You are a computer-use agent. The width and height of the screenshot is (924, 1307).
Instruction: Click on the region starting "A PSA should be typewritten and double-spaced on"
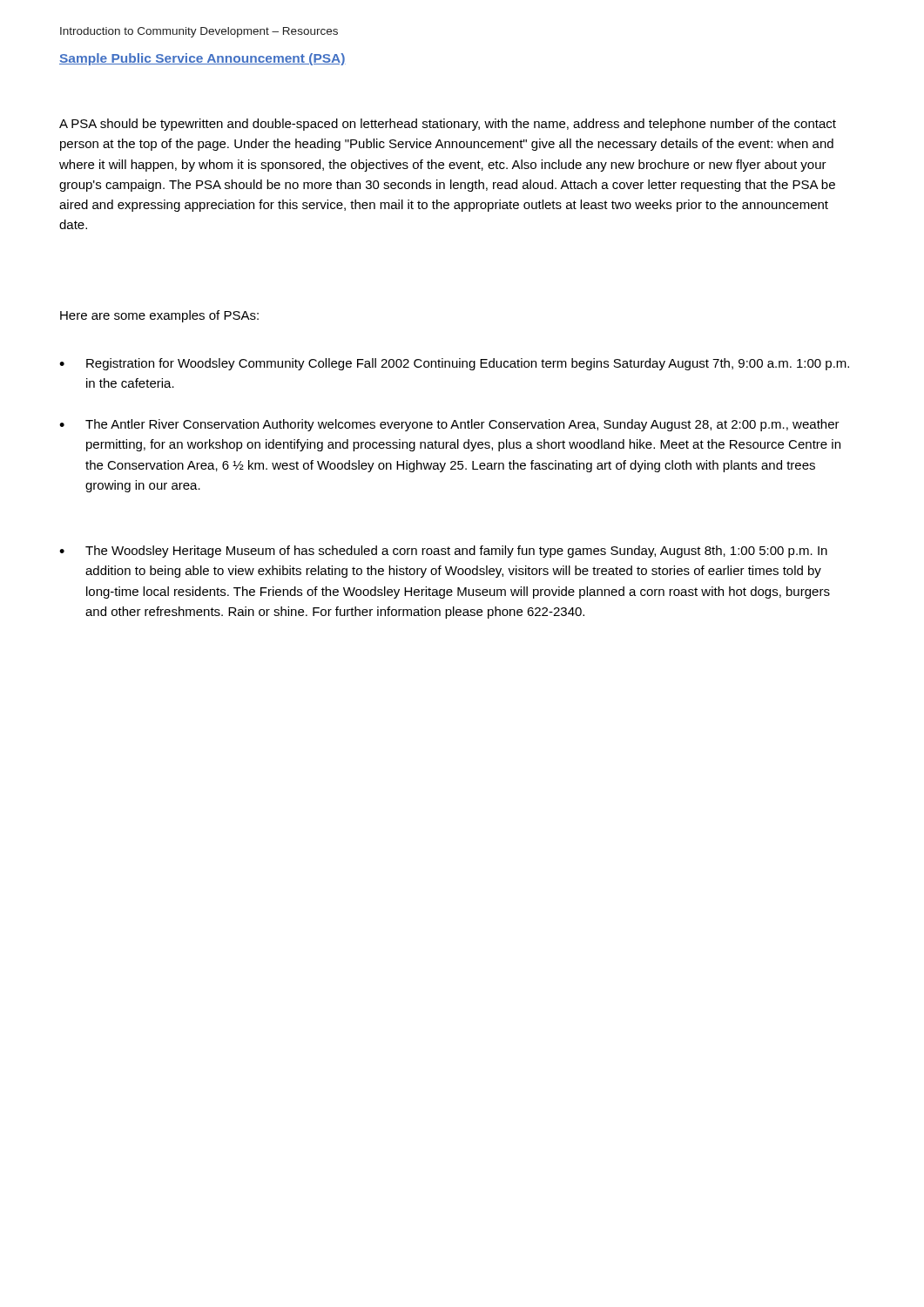(x=448, y=174)
